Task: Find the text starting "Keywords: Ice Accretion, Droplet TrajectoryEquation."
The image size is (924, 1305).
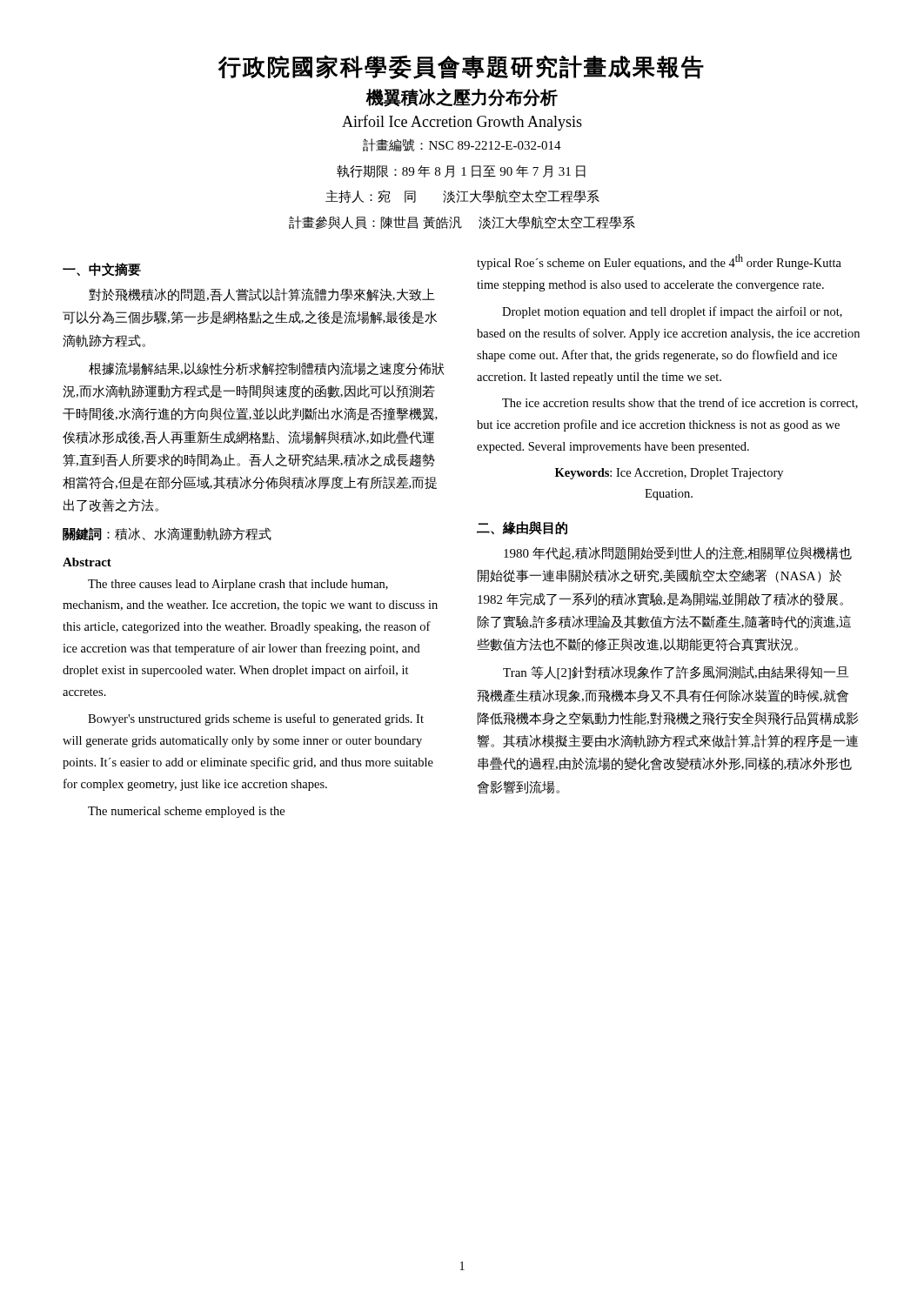Action: pos(669,483)
